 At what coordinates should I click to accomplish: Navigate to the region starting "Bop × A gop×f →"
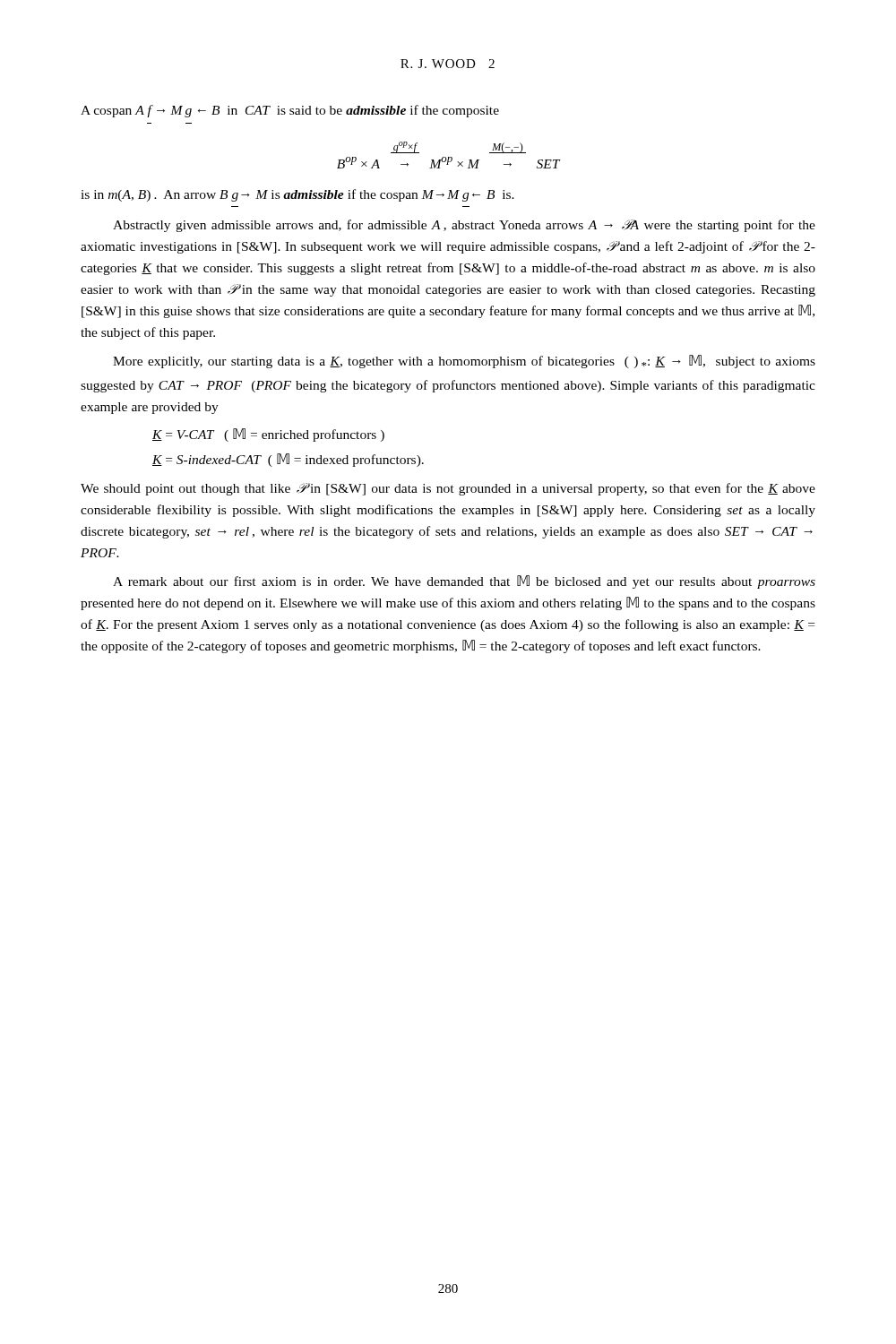[x=448, y=156]
